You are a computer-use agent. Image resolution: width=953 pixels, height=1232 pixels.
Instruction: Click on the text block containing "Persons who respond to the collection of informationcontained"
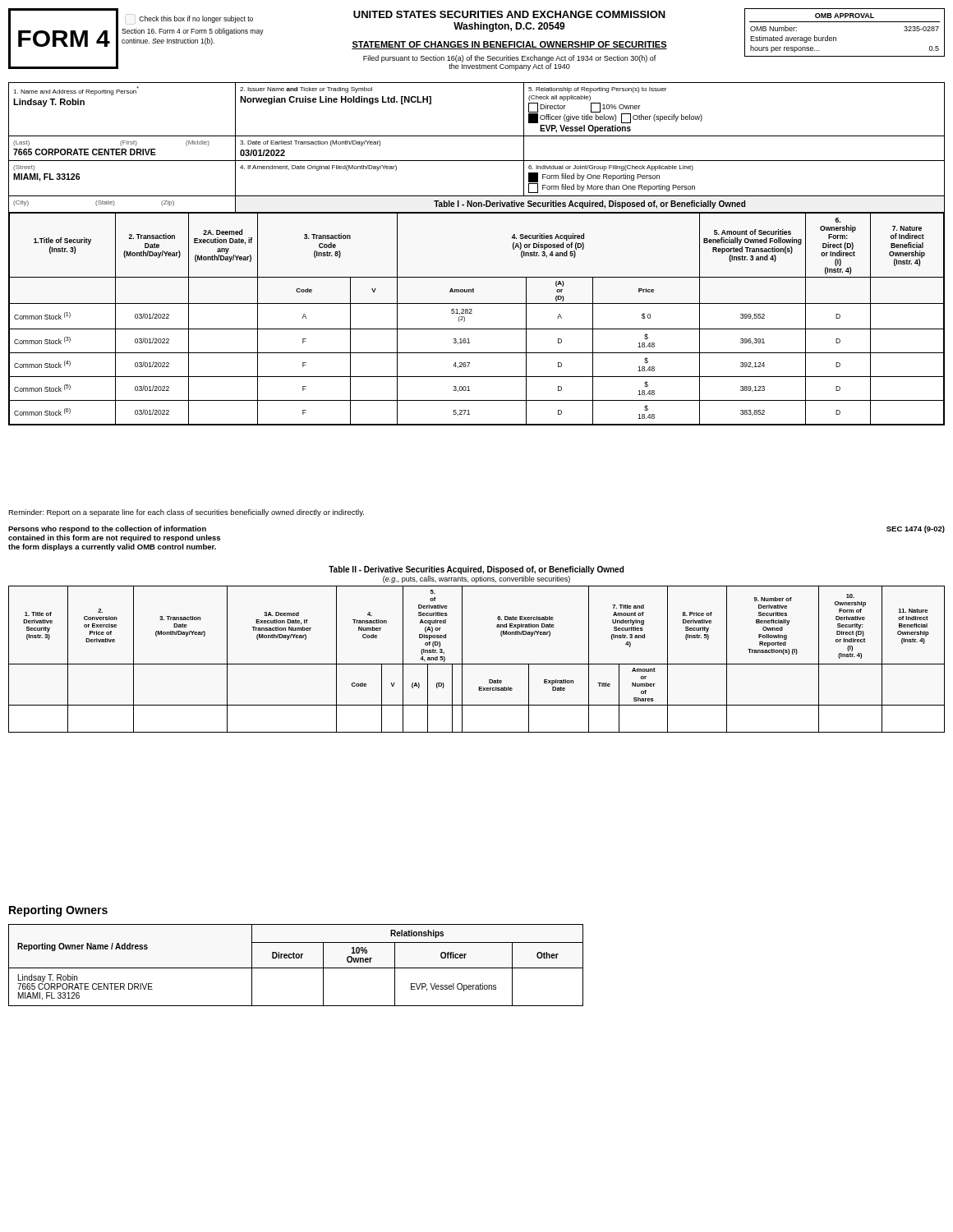tap(114, 538)
